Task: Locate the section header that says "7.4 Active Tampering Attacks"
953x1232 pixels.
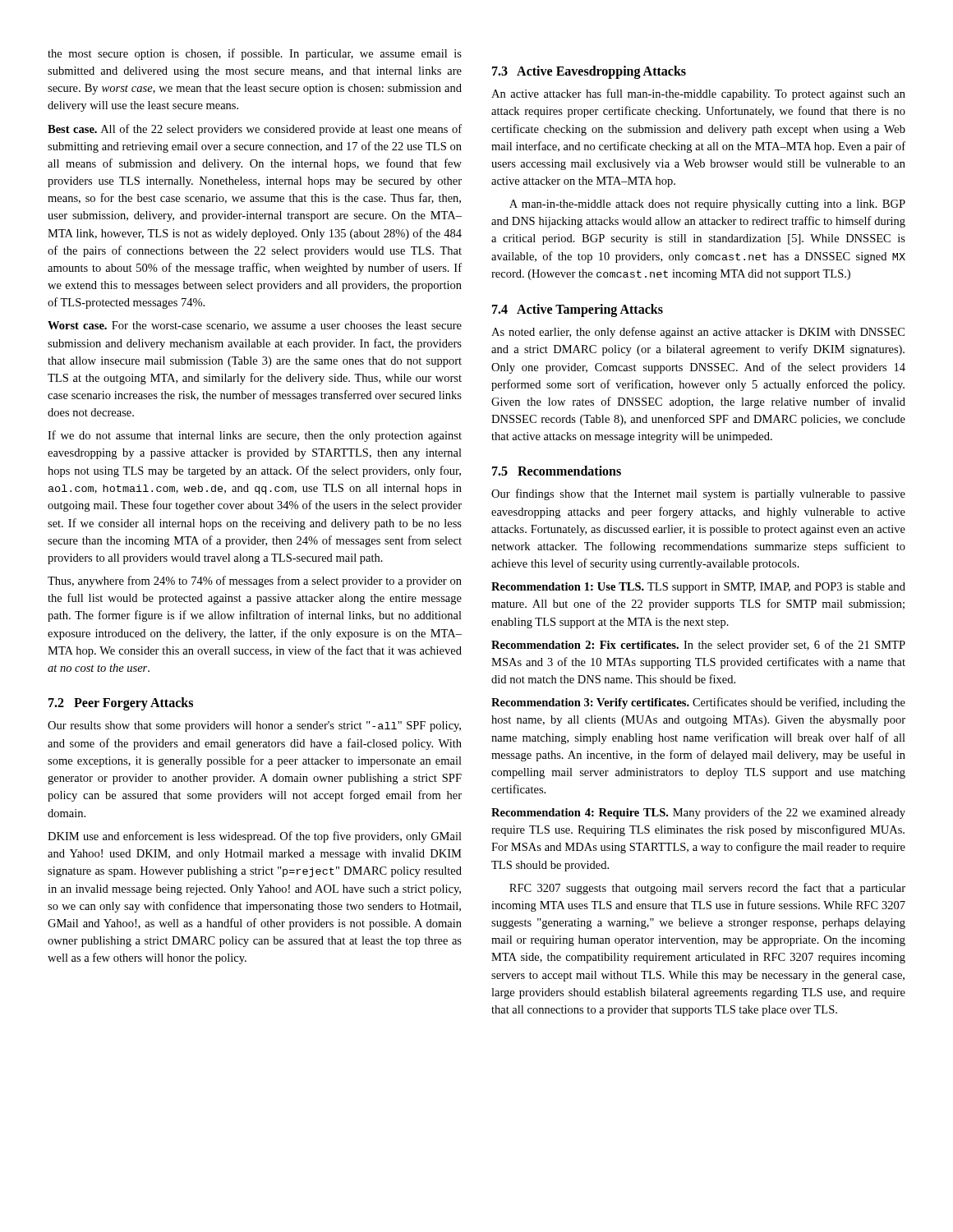Action: click(578, 310)
